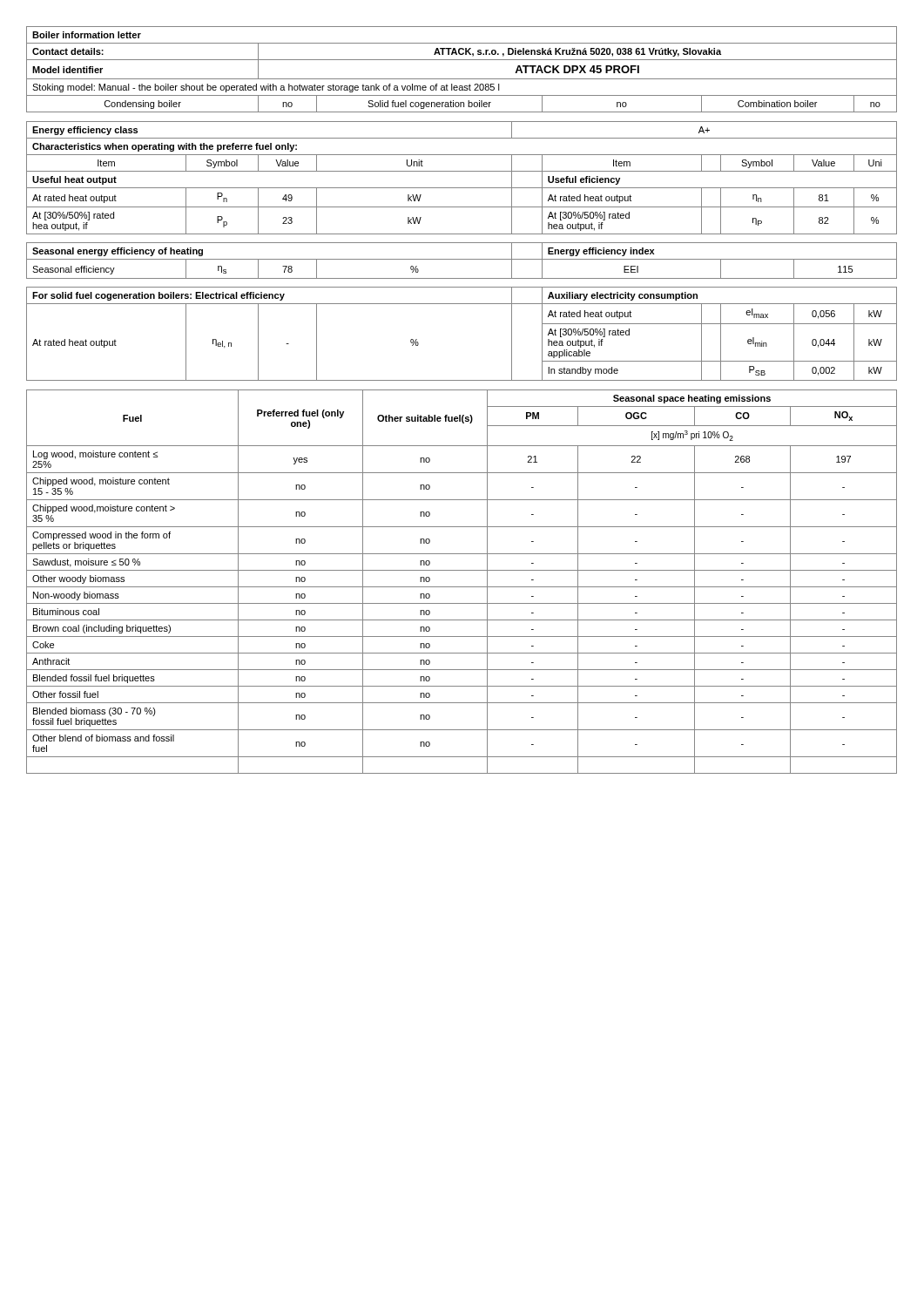The image size is (924, 1307).
Task: Select the table that reads "Other suitable fuel(s)"
Action: tap(462, 582)
